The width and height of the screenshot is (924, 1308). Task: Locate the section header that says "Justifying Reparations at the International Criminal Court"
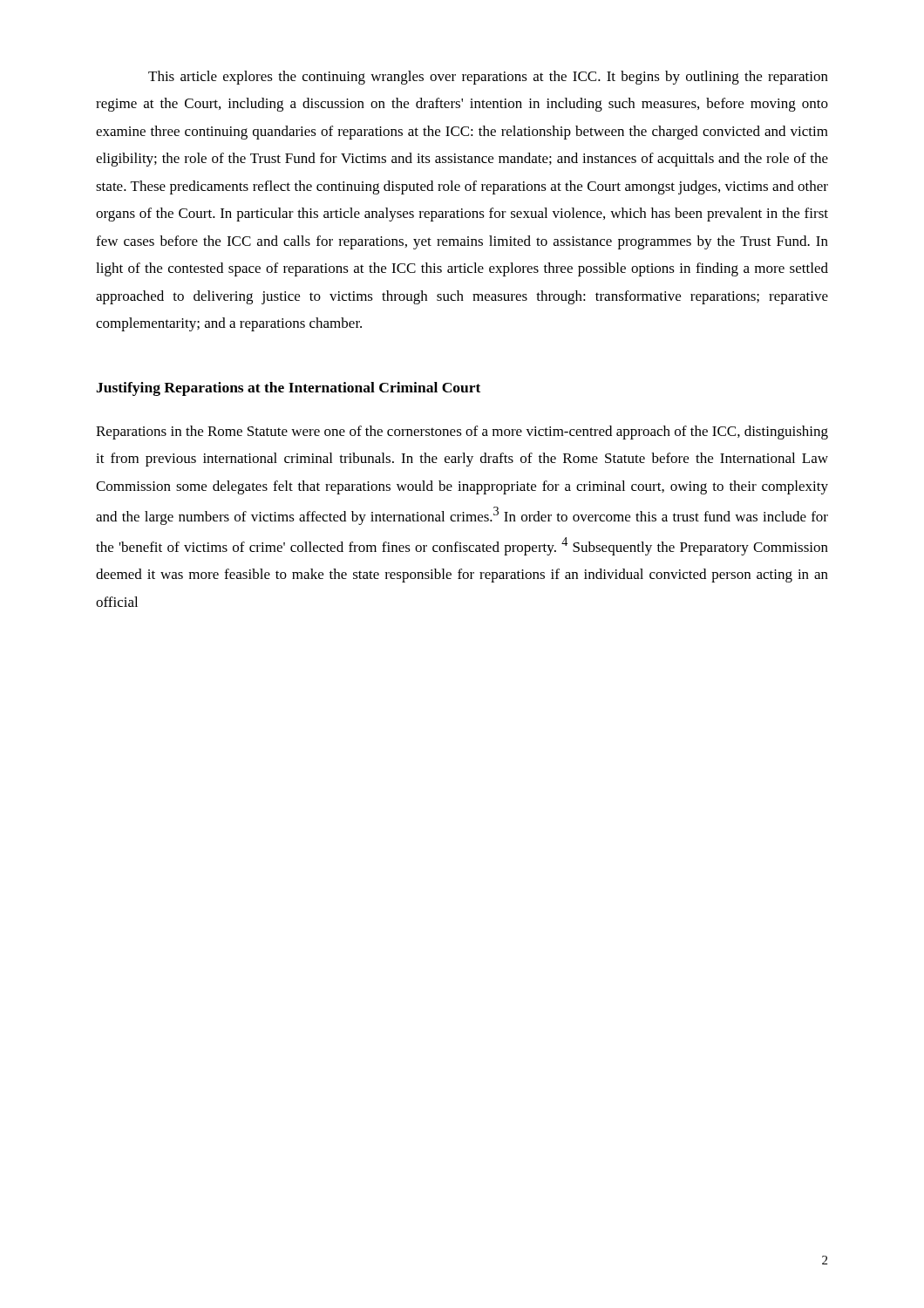click(x=288, y=387)
